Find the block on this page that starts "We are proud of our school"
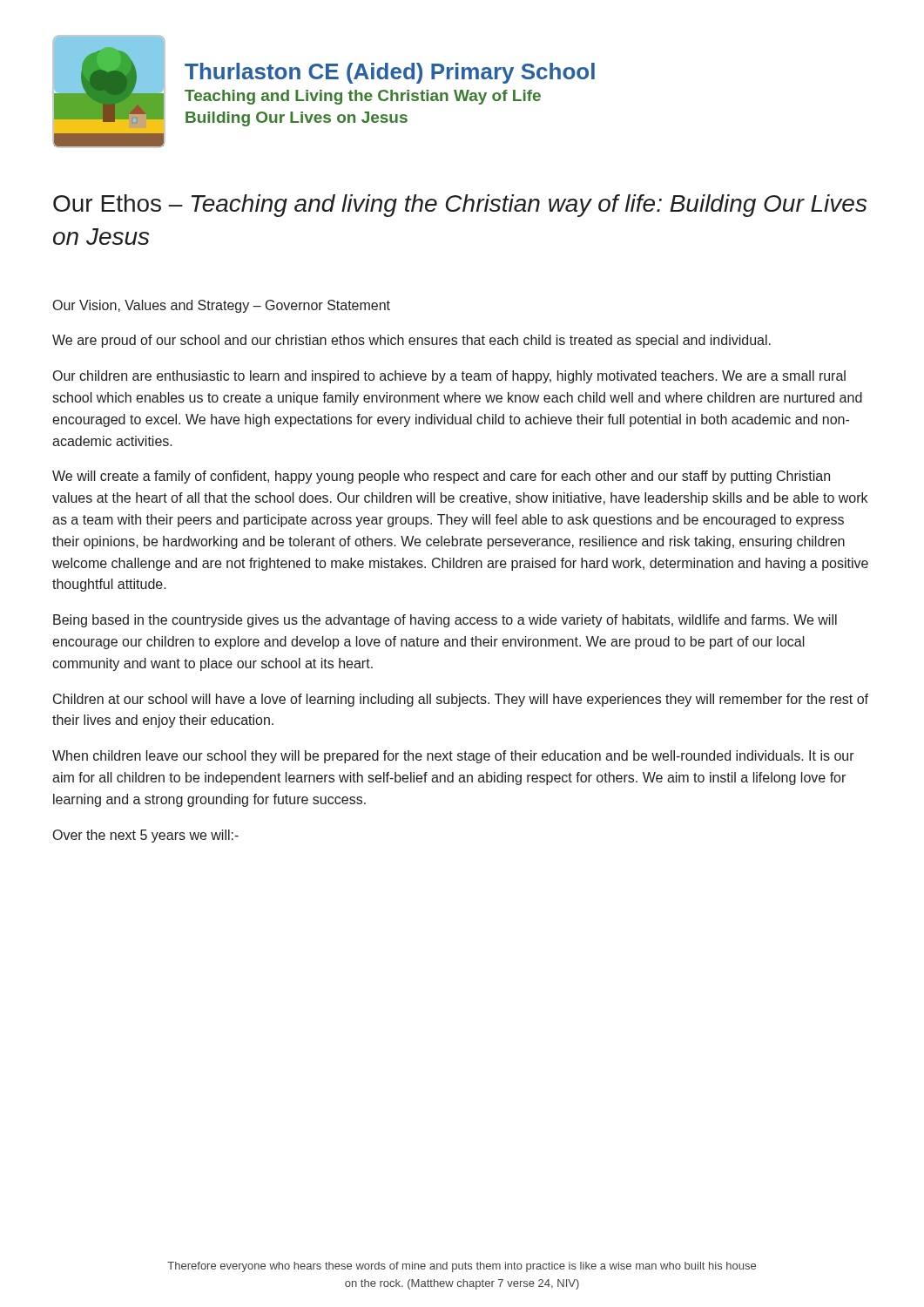924x1307 pixels. [x=412, y=341]
